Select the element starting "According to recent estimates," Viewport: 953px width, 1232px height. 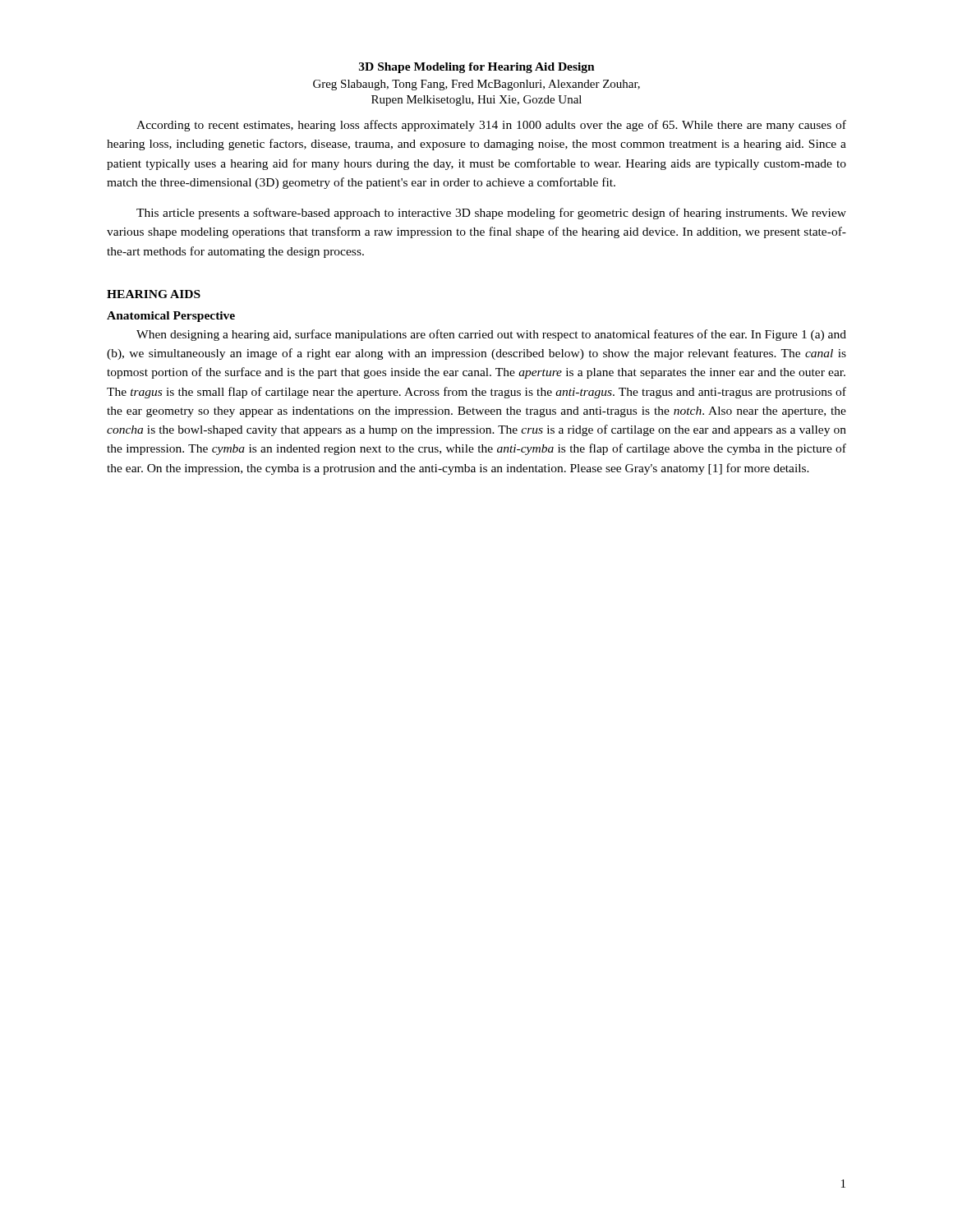pyautogui.click(x=476, y=188)
